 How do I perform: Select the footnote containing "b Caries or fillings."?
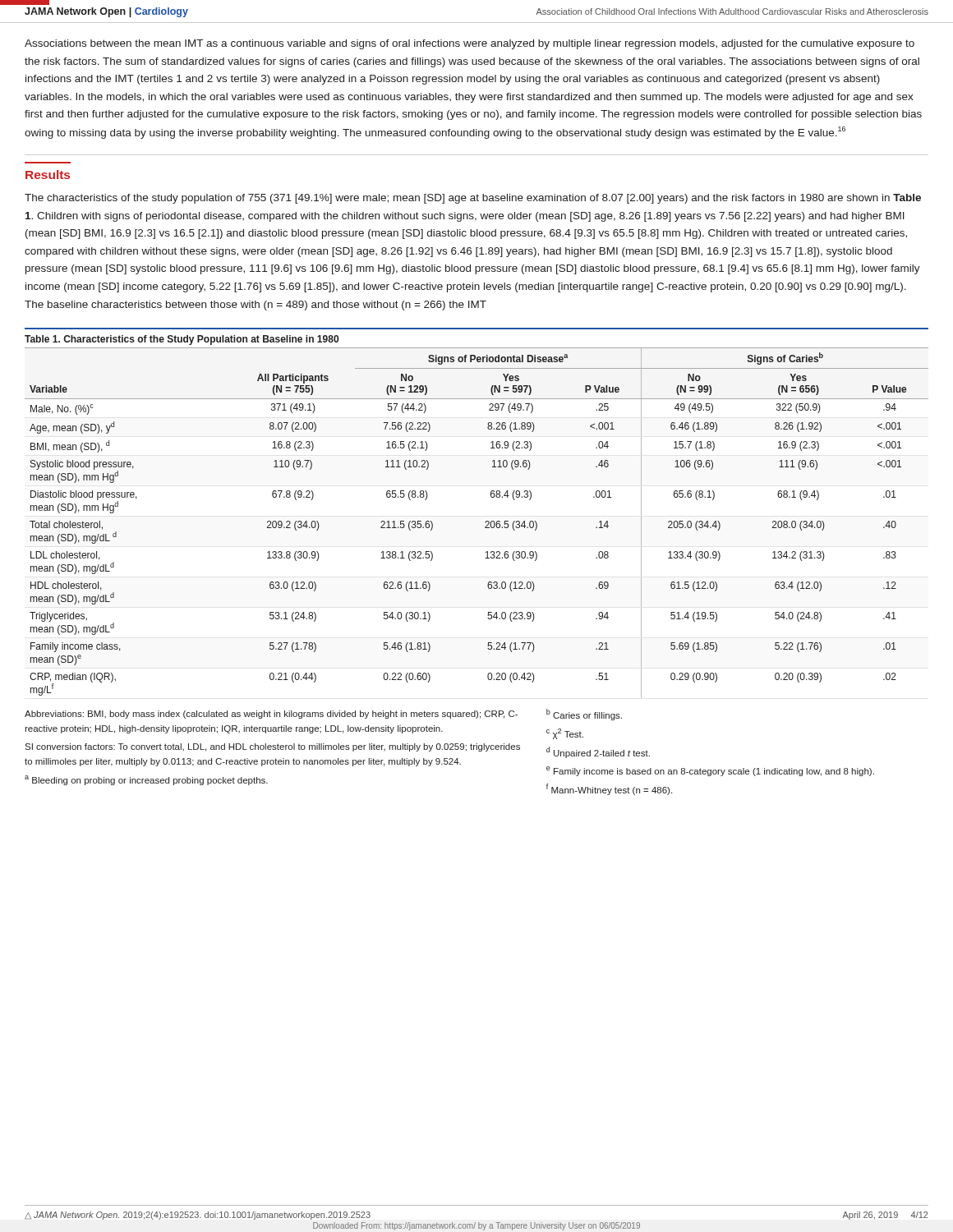(x=584, y=715)
